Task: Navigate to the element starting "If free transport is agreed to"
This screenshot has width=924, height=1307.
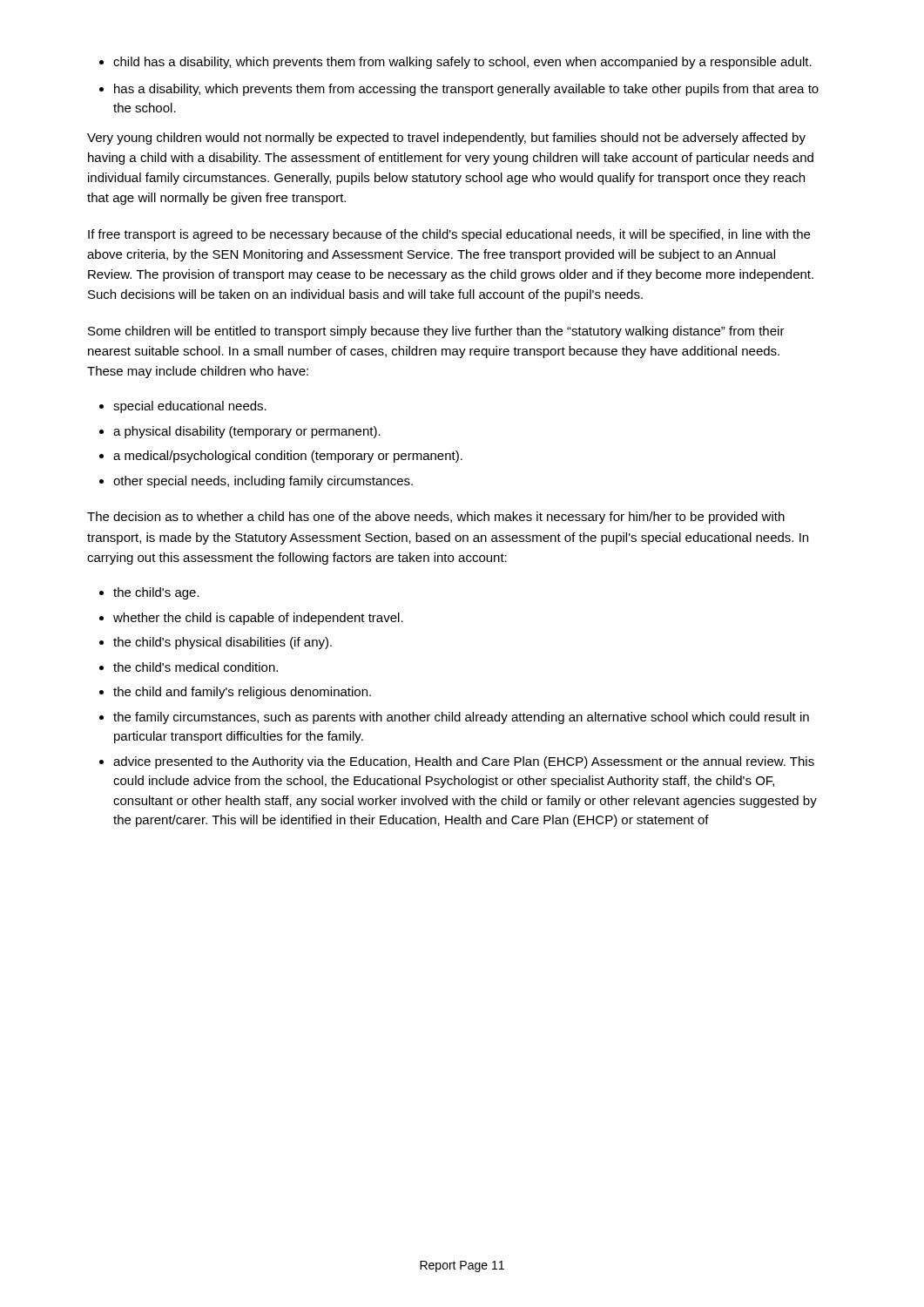Action: coord(453,264)
